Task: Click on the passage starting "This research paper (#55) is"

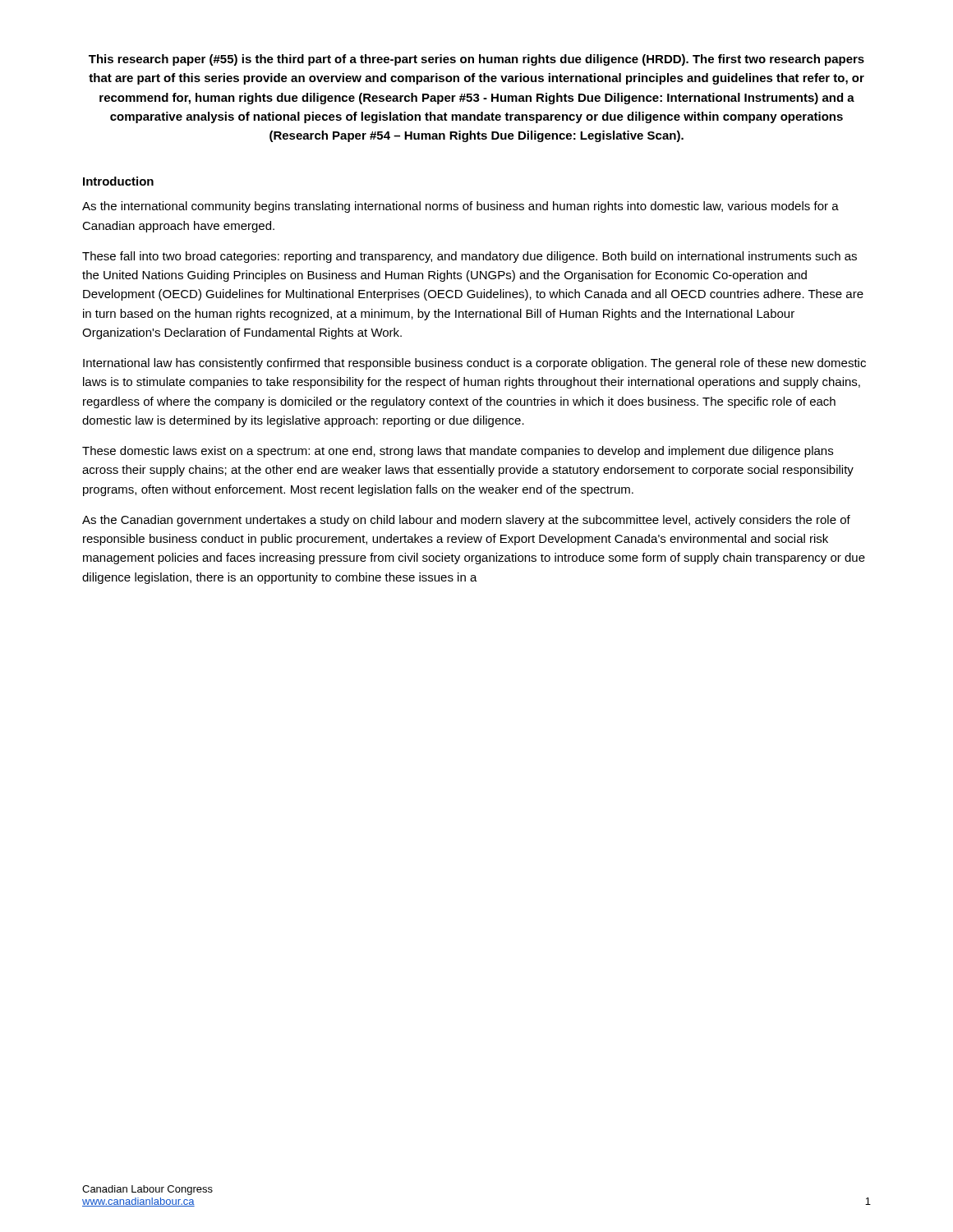Action: coord(476,97)
